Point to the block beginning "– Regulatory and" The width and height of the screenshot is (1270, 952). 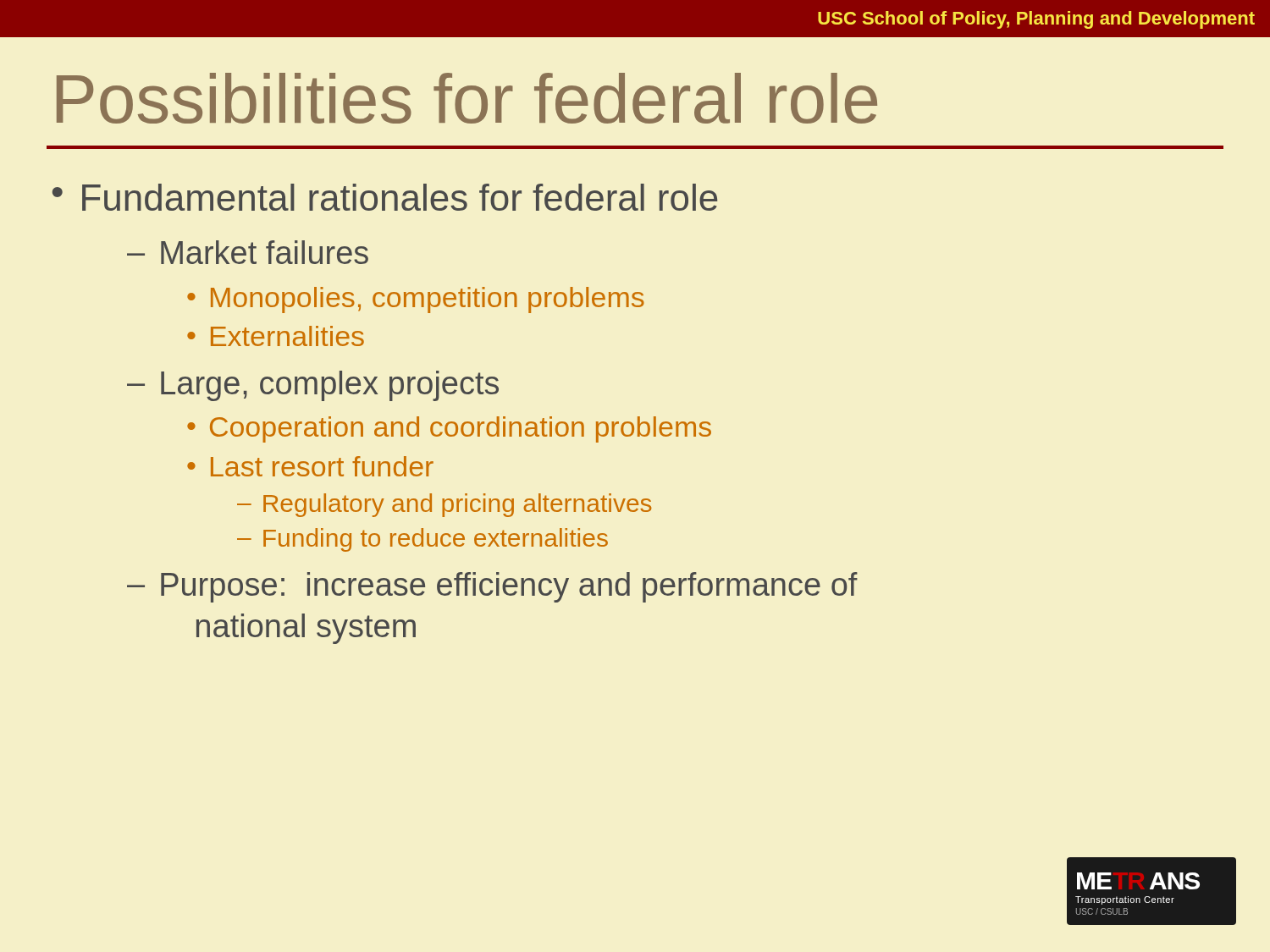(x=445, y=503)
